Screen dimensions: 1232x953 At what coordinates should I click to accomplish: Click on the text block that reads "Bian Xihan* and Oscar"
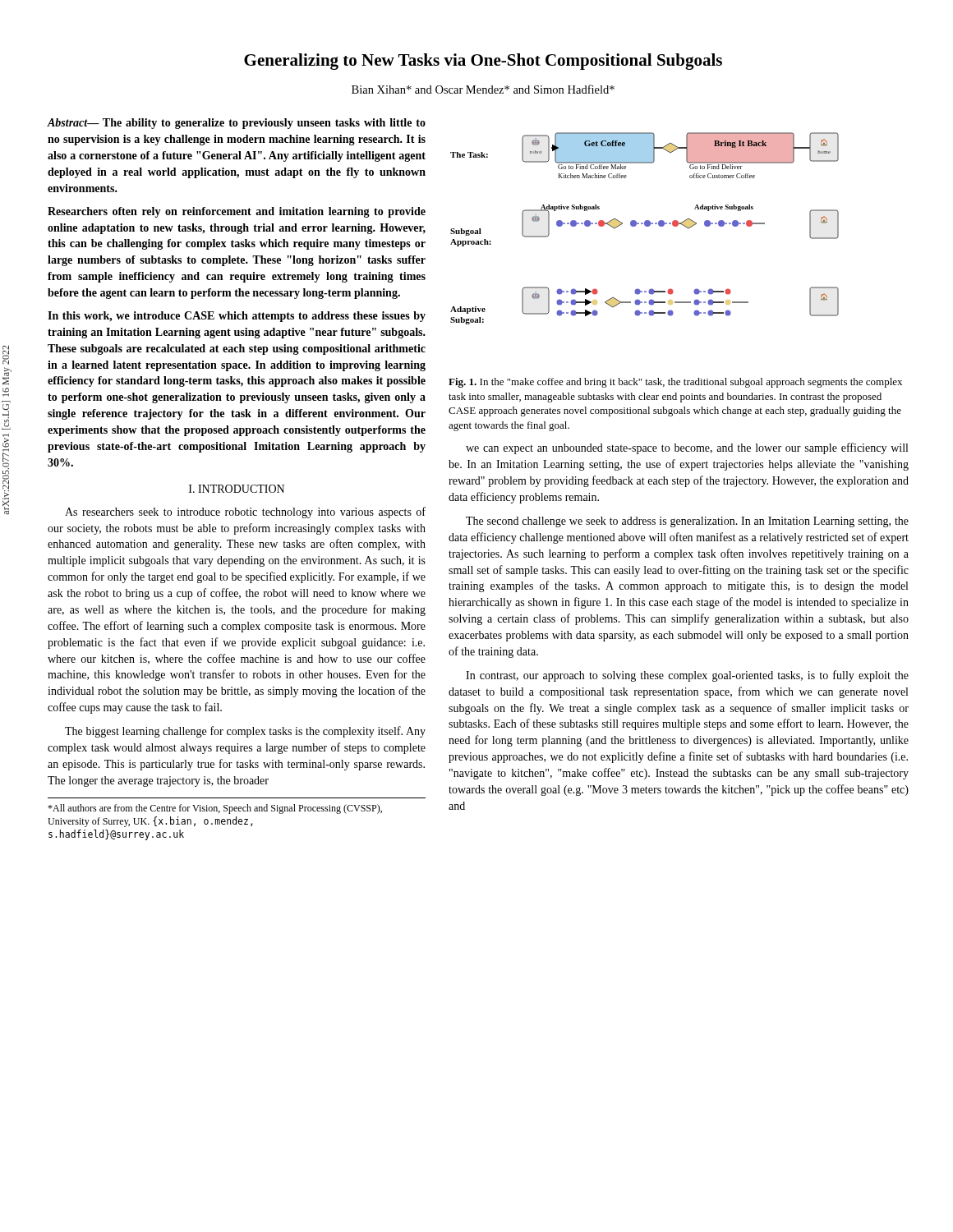pos(483,90)
